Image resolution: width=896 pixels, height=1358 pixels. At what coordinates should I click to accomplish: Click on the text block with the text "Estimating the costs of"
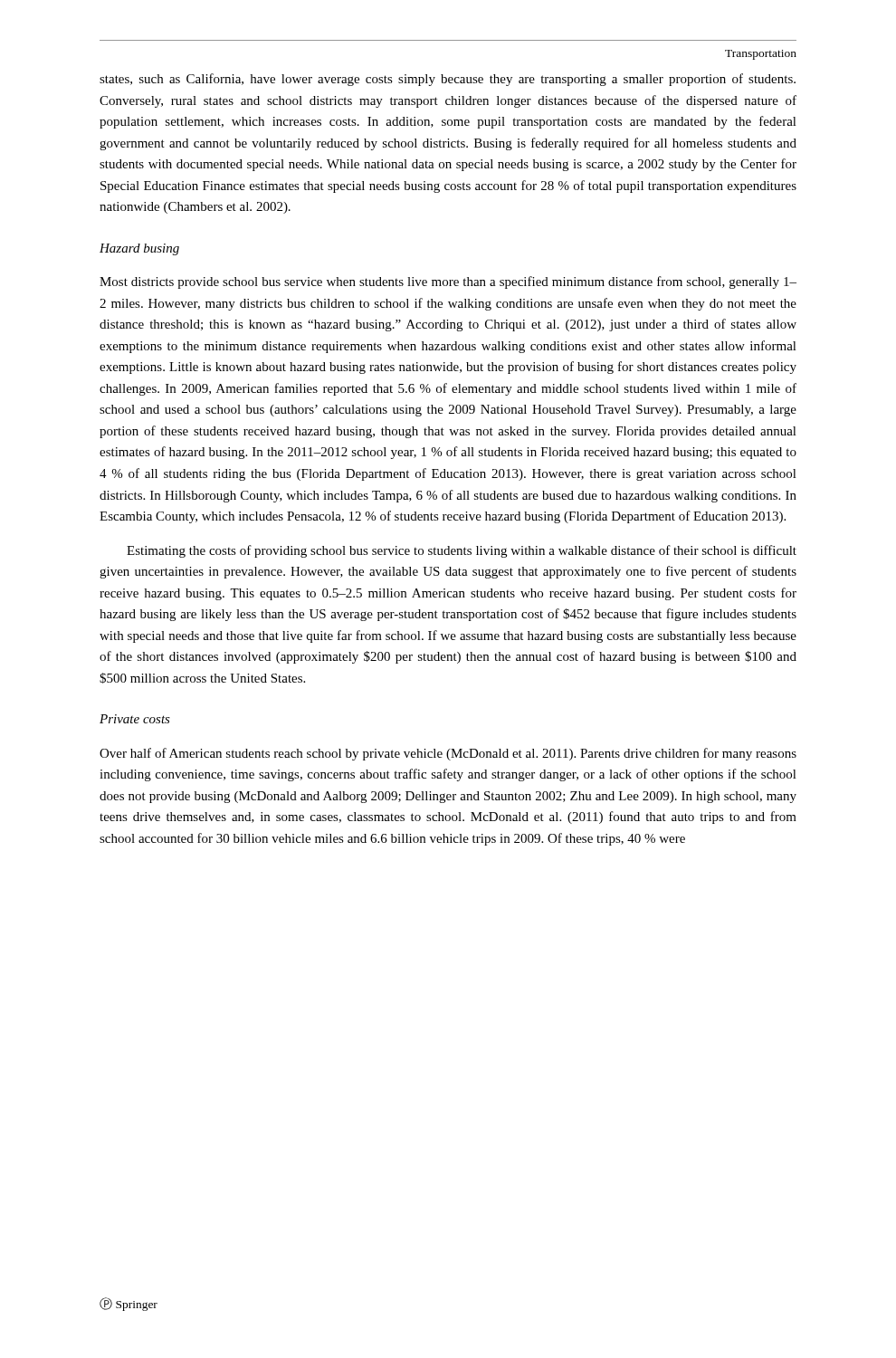point(448,614)
